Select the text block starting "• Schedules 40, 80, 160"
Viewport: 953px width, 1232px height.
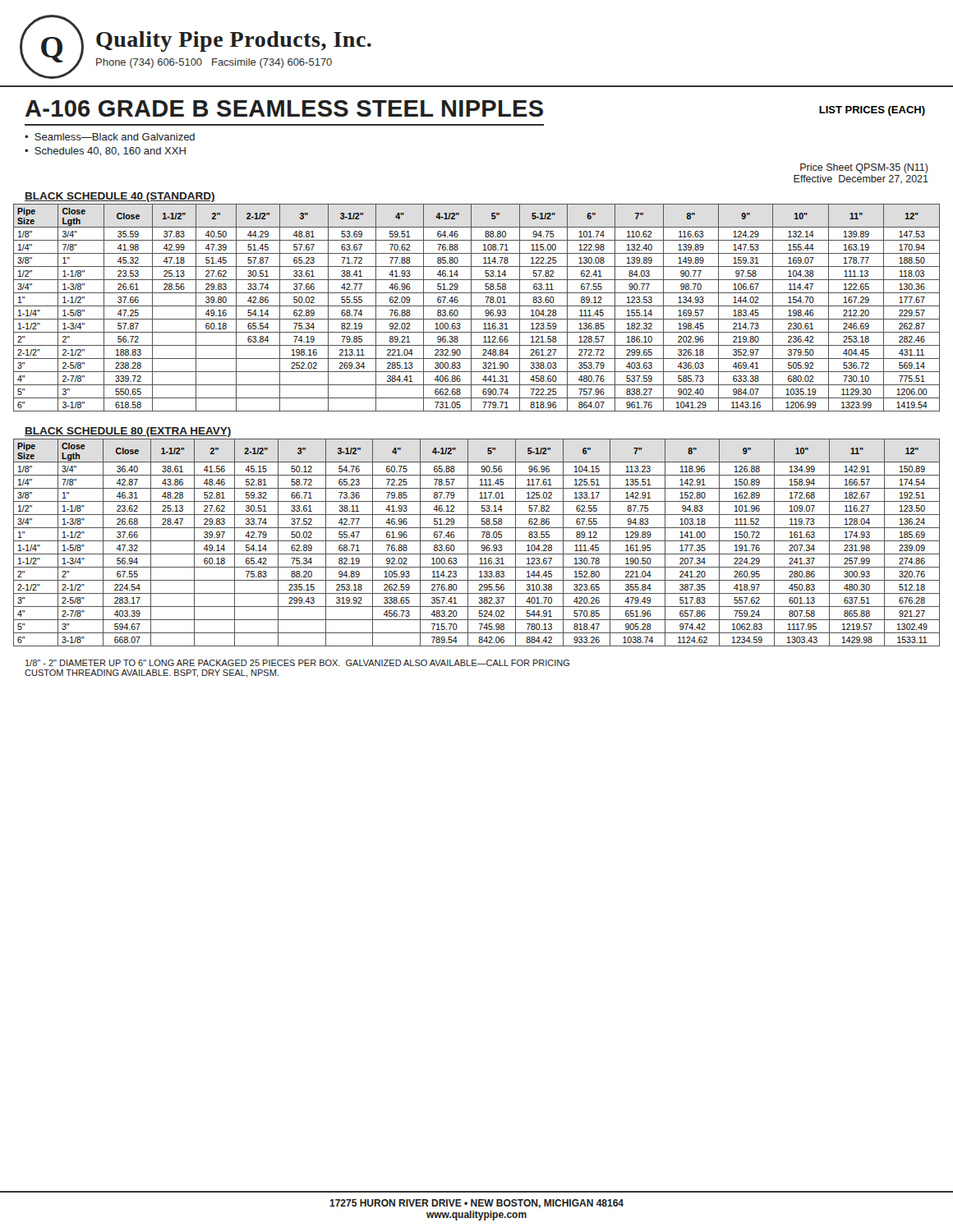105,151
